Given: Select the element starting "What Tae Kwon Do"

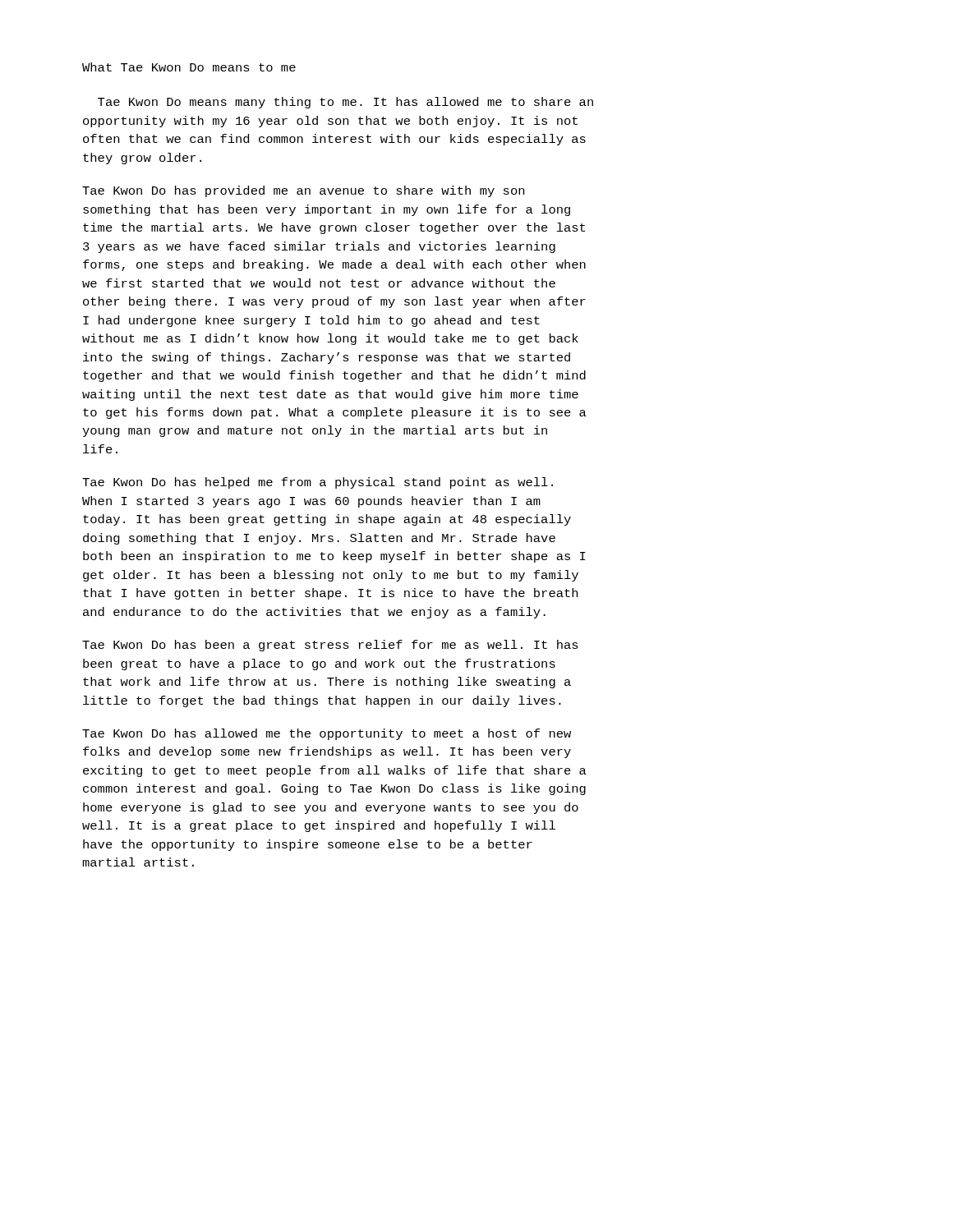Looking at the screenshot, I should tap(189, 68).
